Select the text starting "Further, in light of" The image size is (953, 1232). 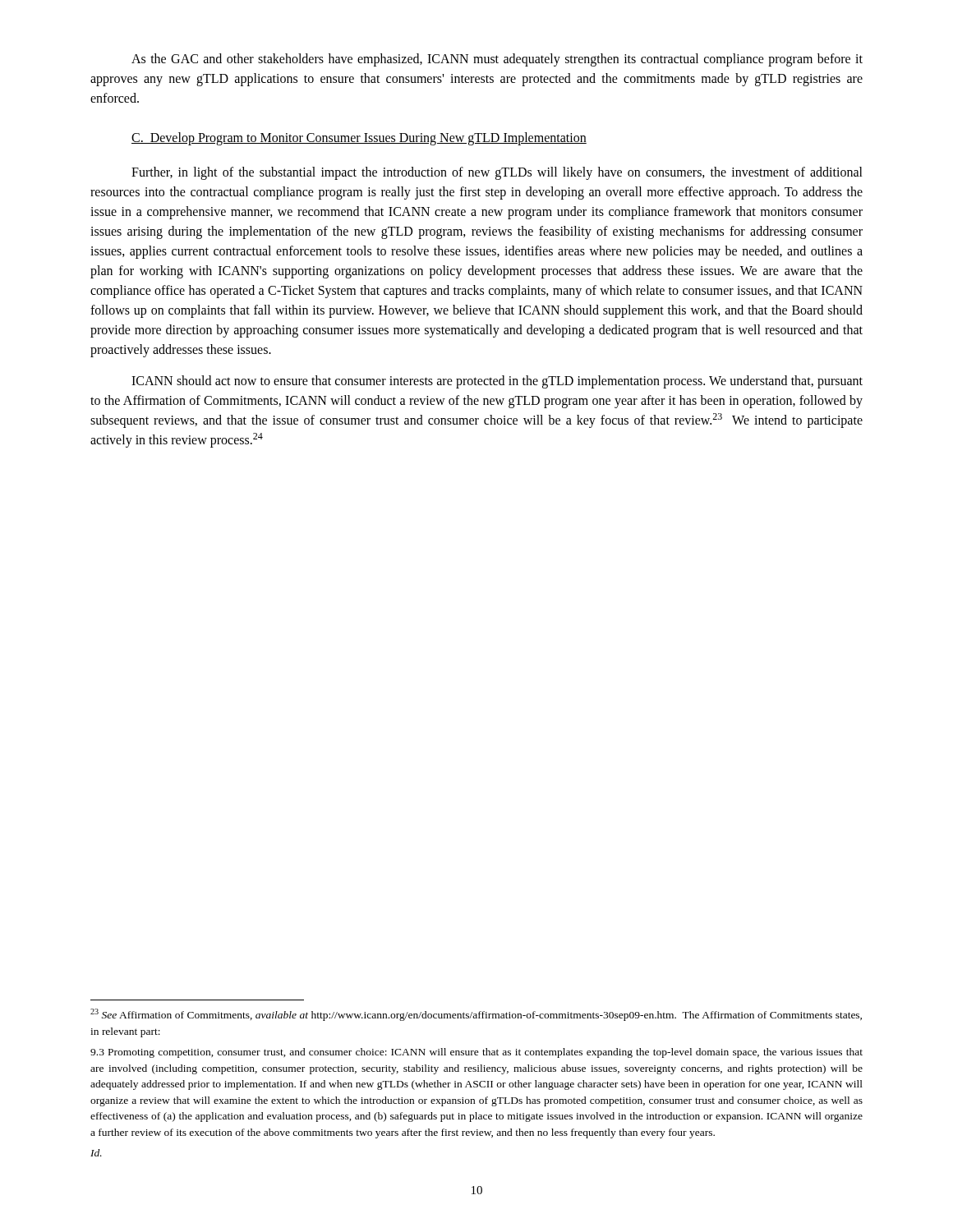(476, 261)
